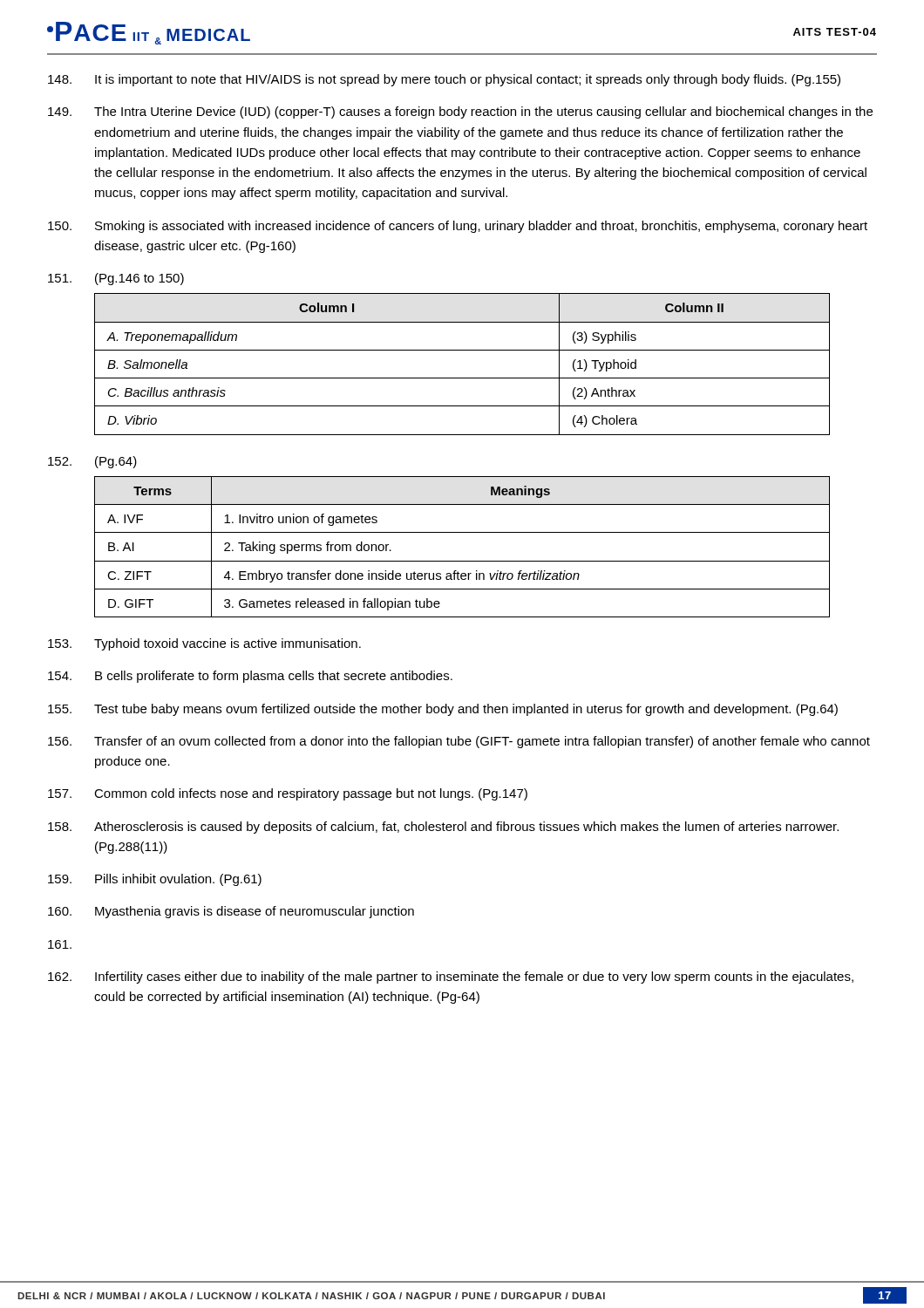Select the list item that says "148. It is important"

pos(462,79)
